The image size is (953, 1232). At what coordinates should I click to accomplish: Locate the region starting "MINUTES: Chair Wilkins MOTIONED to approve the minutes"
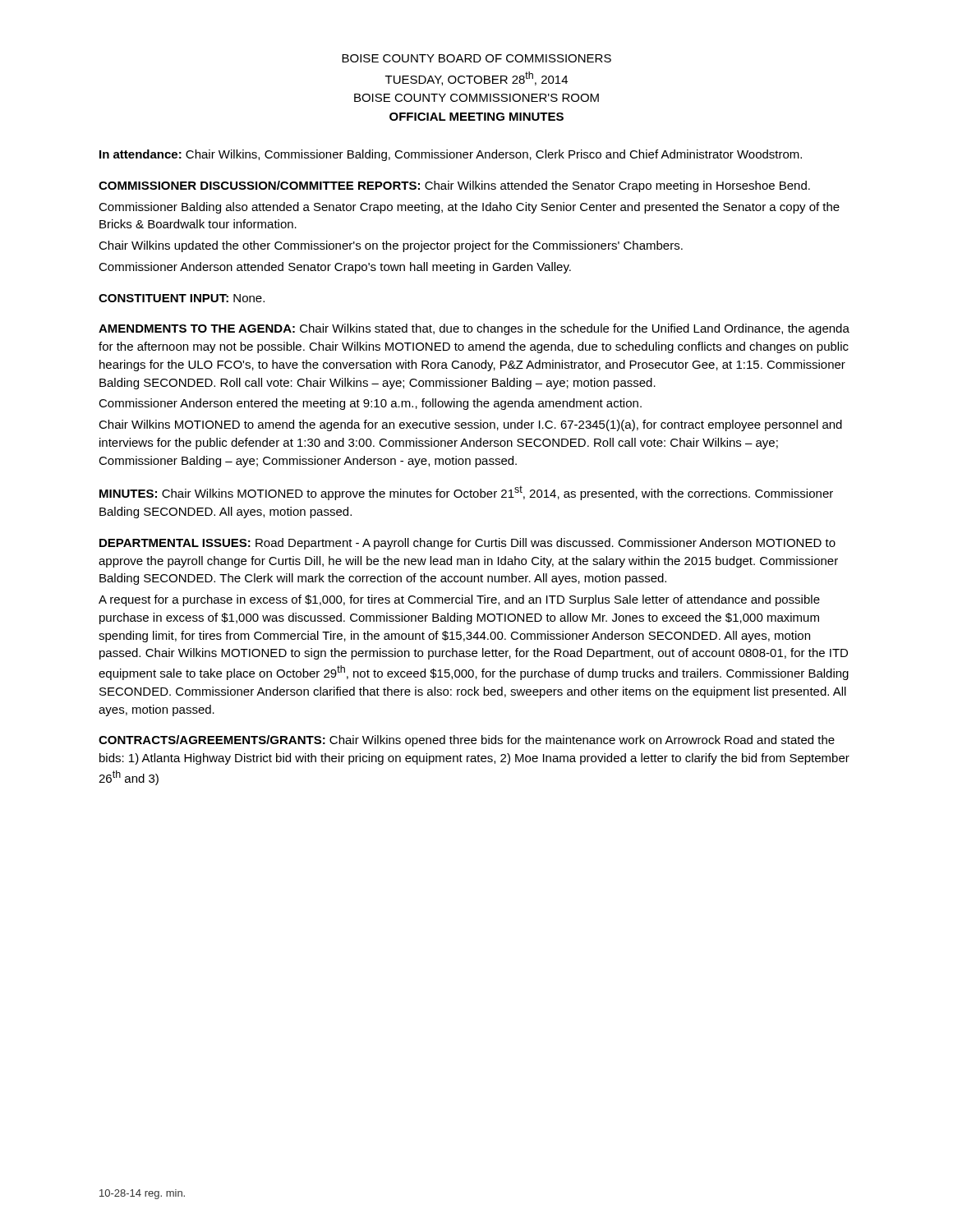point(476,501)
